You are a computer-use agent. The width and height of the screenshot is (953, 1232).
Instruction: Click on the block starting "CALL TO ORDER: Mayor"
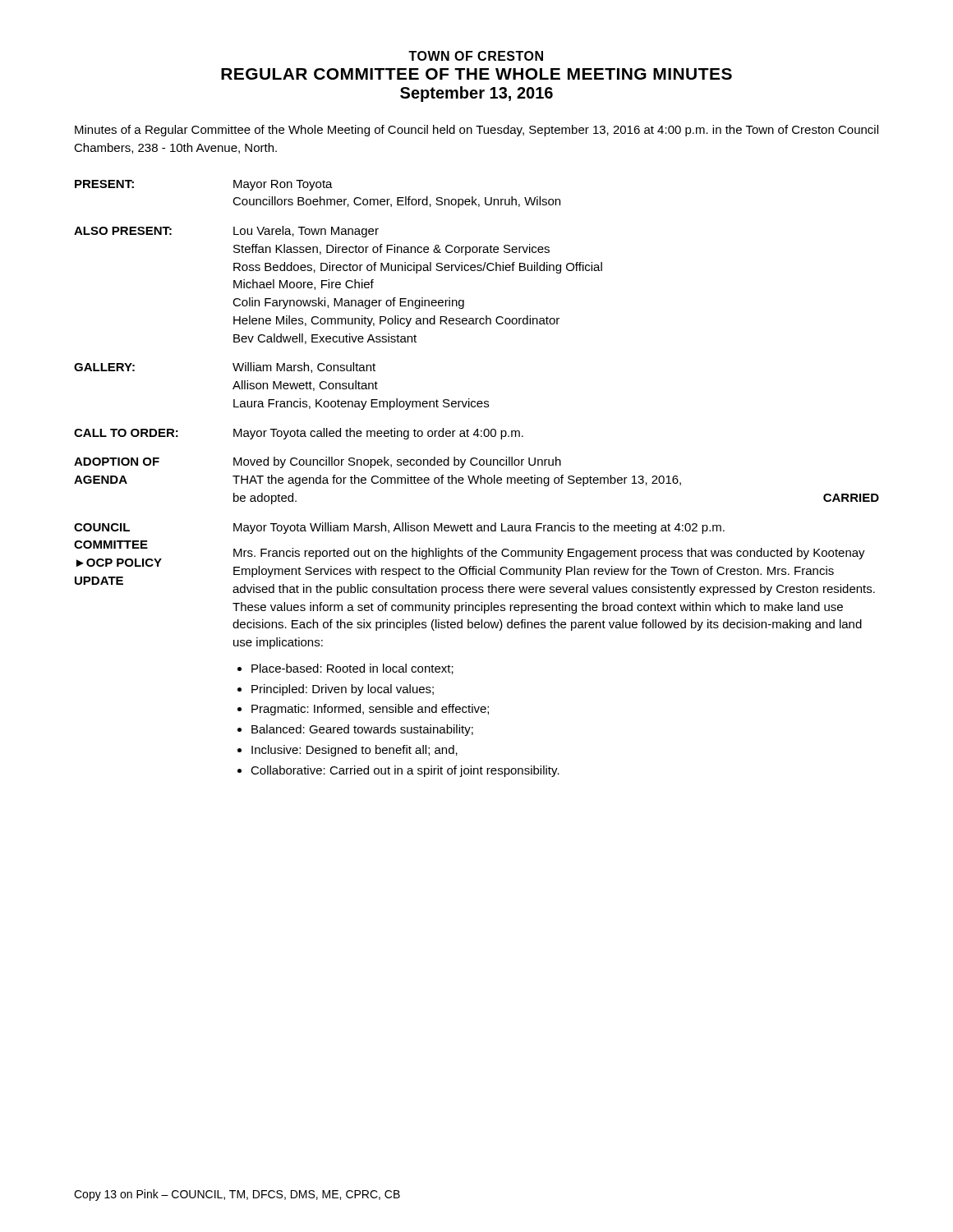point(476,432)
